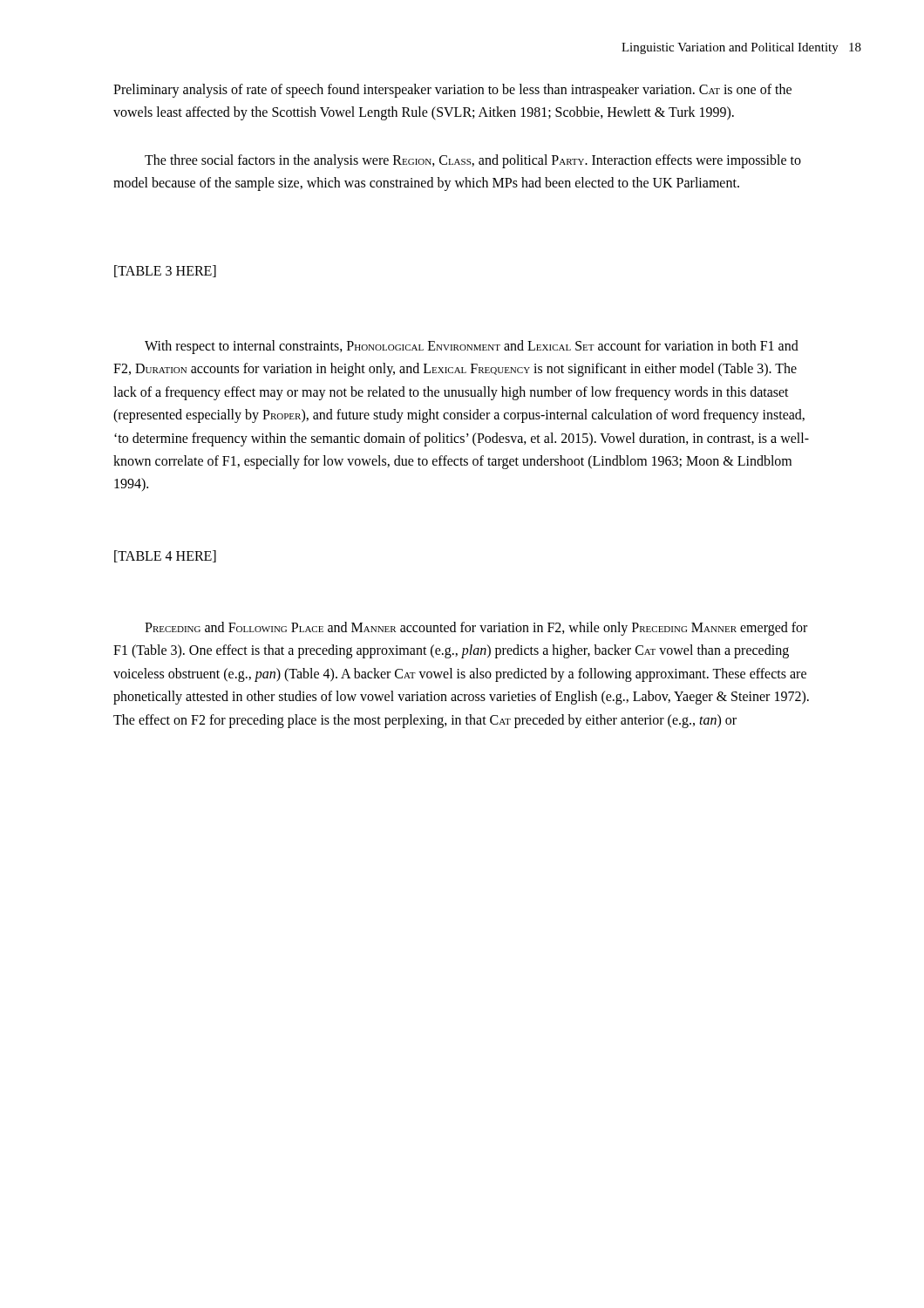Navigate to the passage starting "[TABLE 4 HERE]"
Image resolution: width=924 pixels, height=1308 pixels.
pyautogui.click(x=165, y=556)
